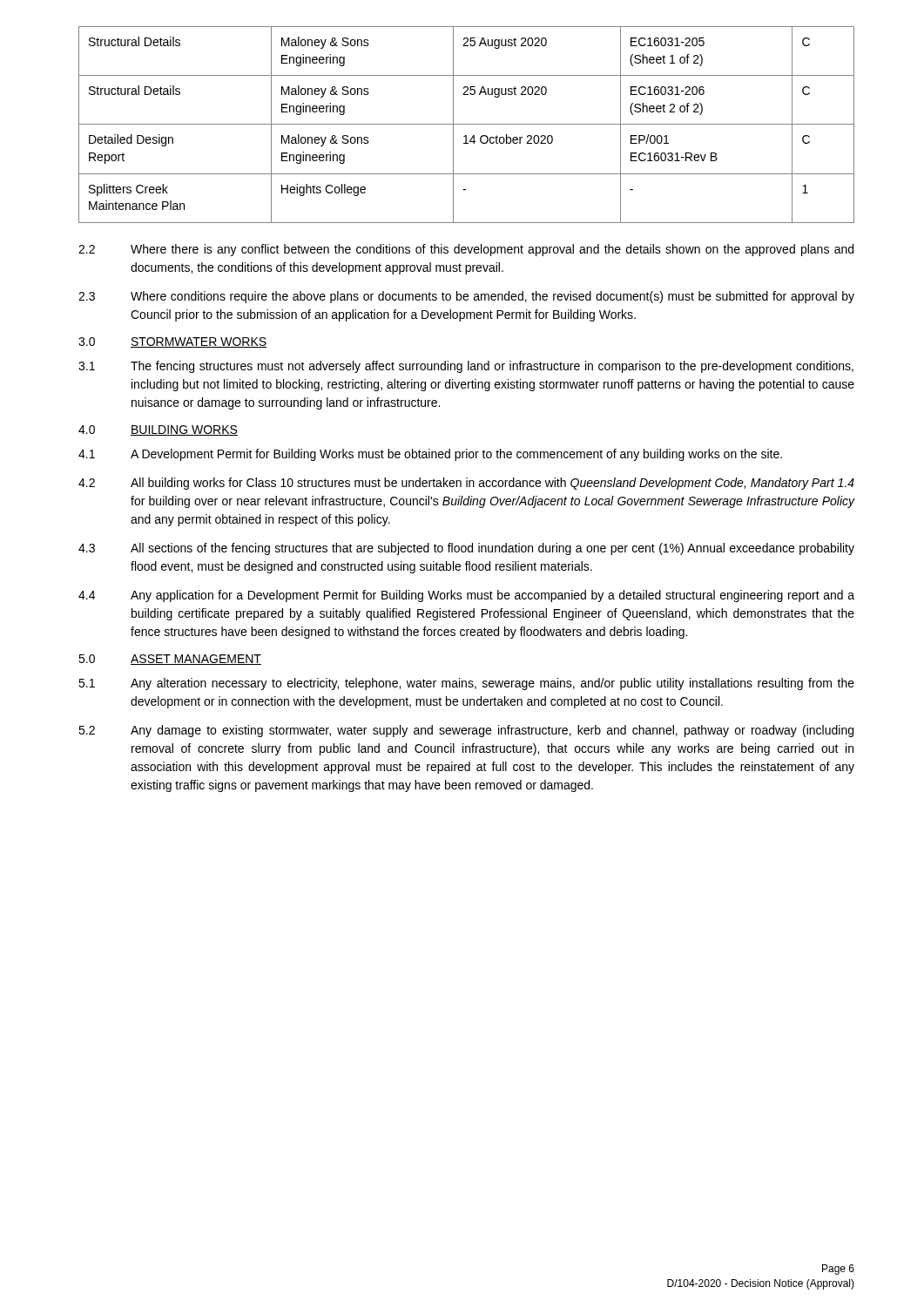Screen dimensions: 1307x924
Task: Select the text starting "4.2 All building works for"
Action: click(466, 501)
